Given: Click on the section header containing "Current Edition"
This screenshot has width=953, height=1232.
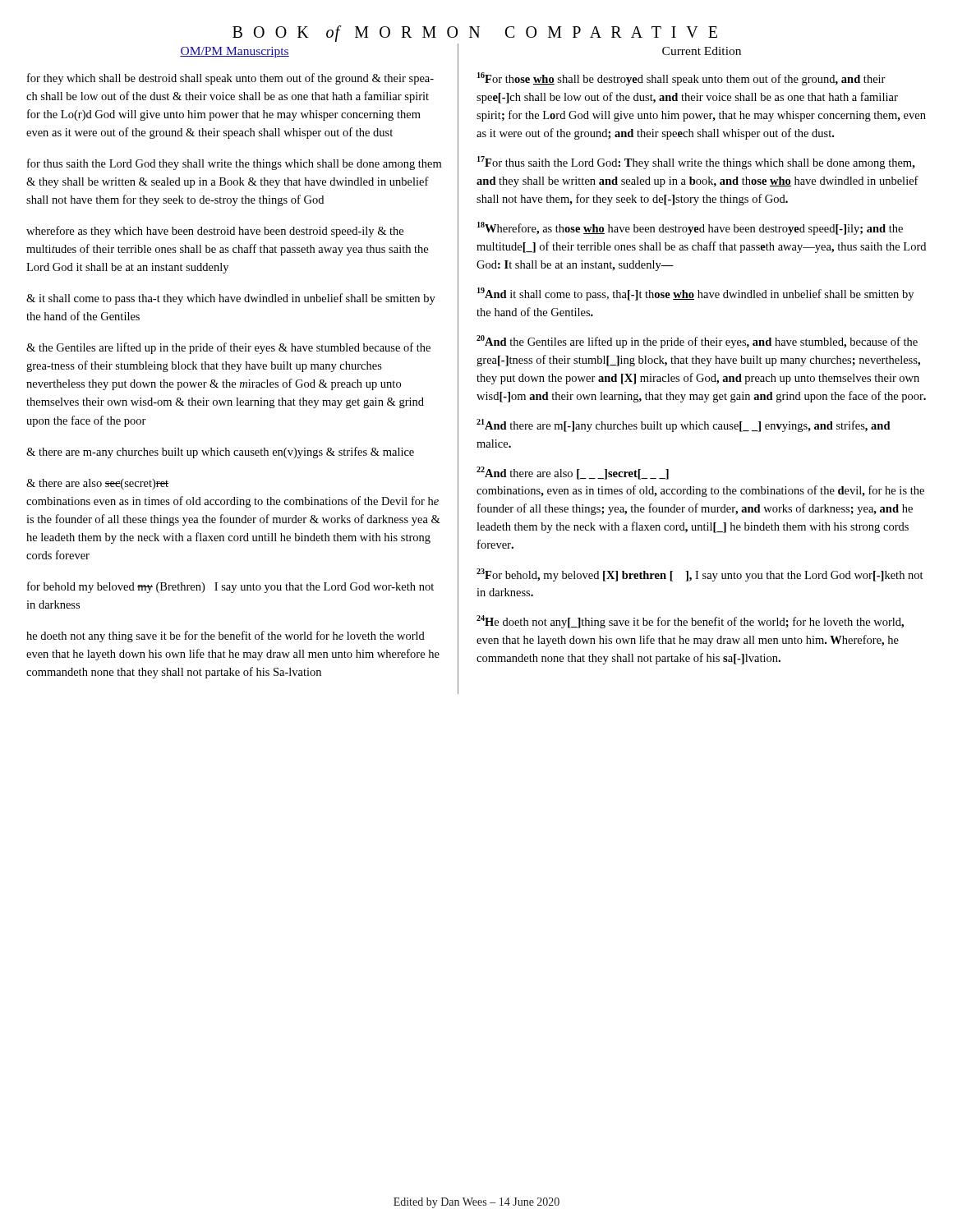Looking at the screenshot, I should (702, 51).
